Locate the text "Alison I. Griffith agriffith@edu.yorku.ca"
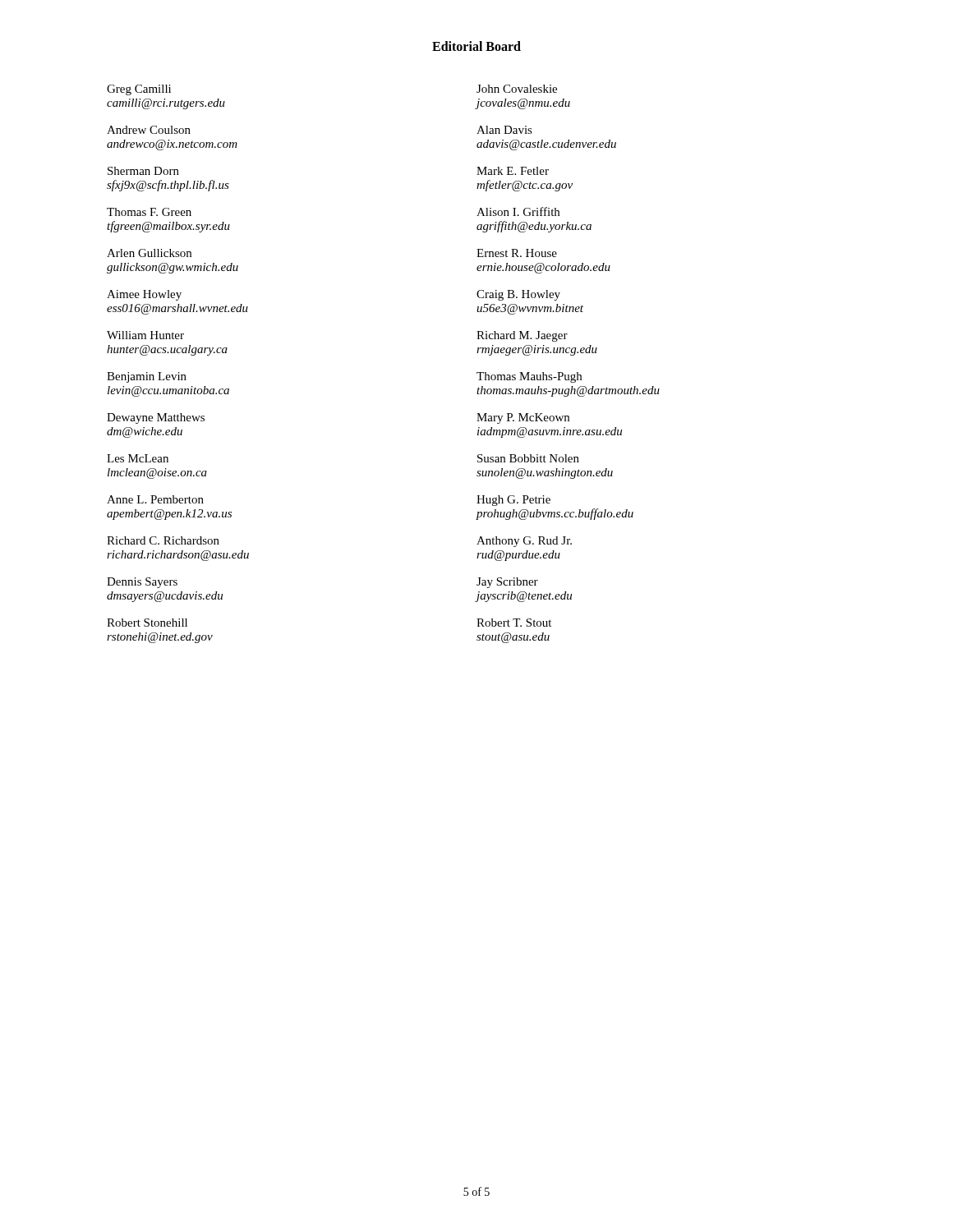The width and height of the screenshot is (953, 1232). point(518,211)
